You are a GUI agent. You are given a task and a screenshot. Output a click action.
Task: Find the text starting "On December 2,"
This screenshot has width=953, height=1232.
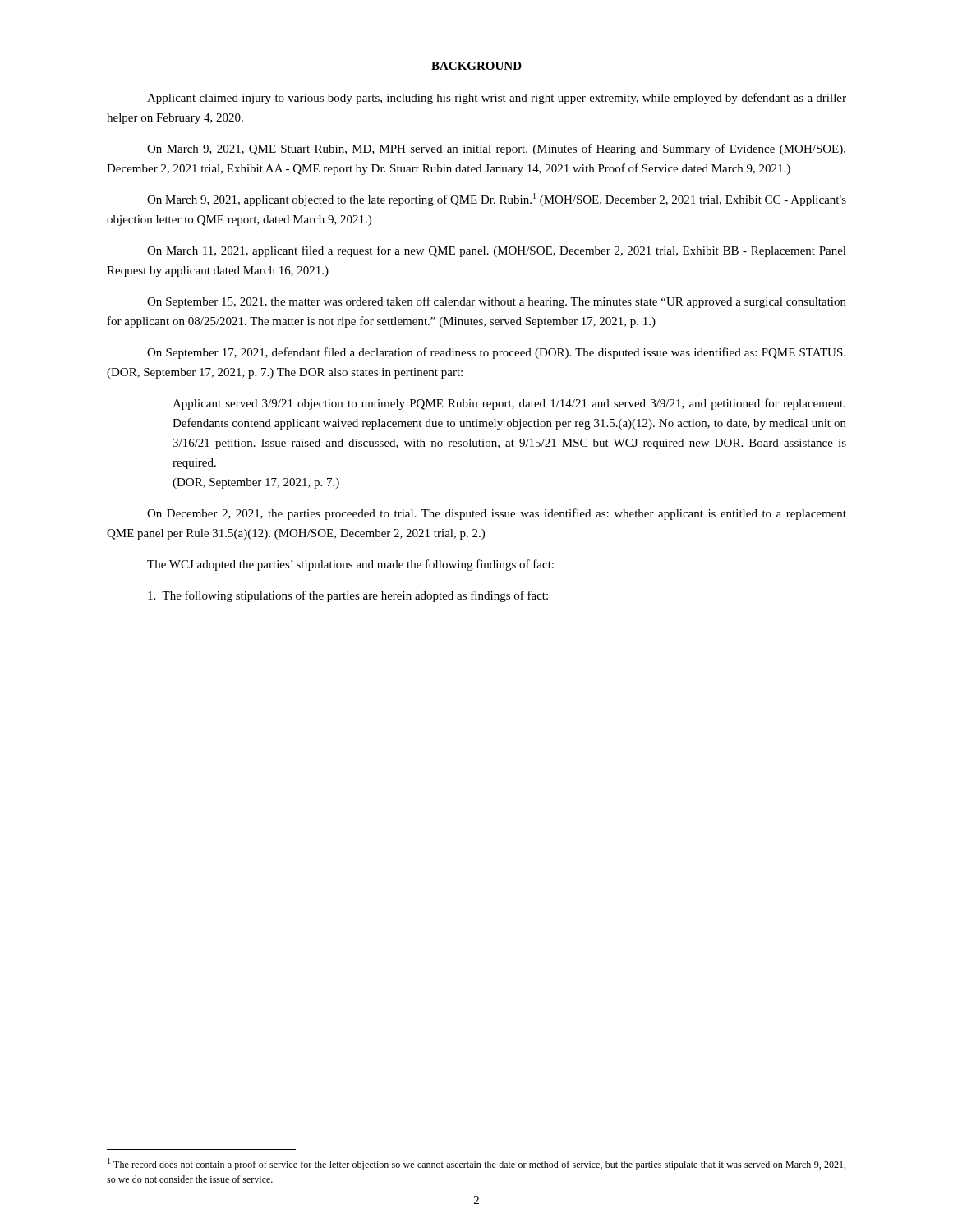coord(476,523)
